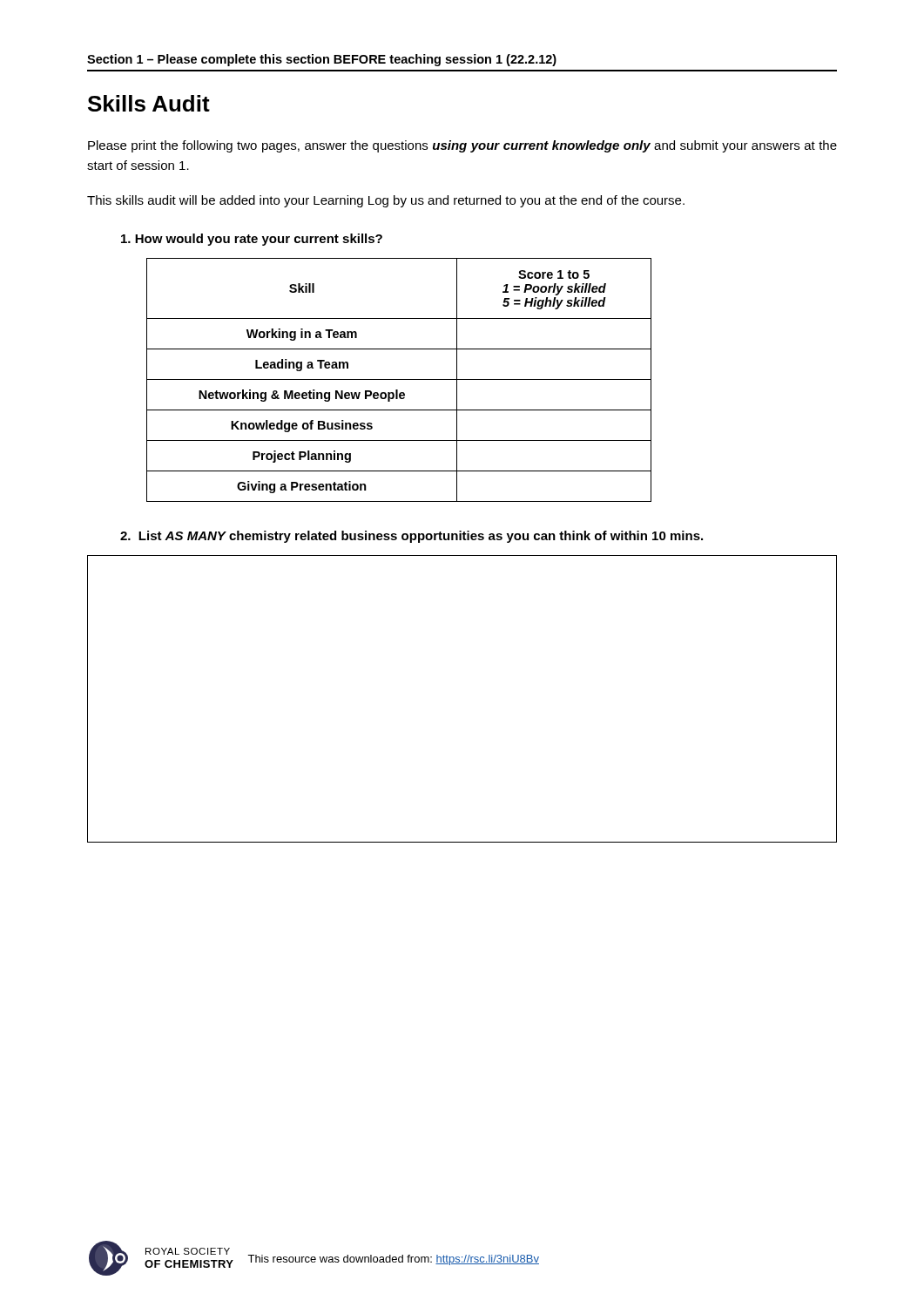Find the block starting "2. List AS MANY"
The height and width of the screenshot is (1307, 924).
pyautogui.click(x=412, y=535)
